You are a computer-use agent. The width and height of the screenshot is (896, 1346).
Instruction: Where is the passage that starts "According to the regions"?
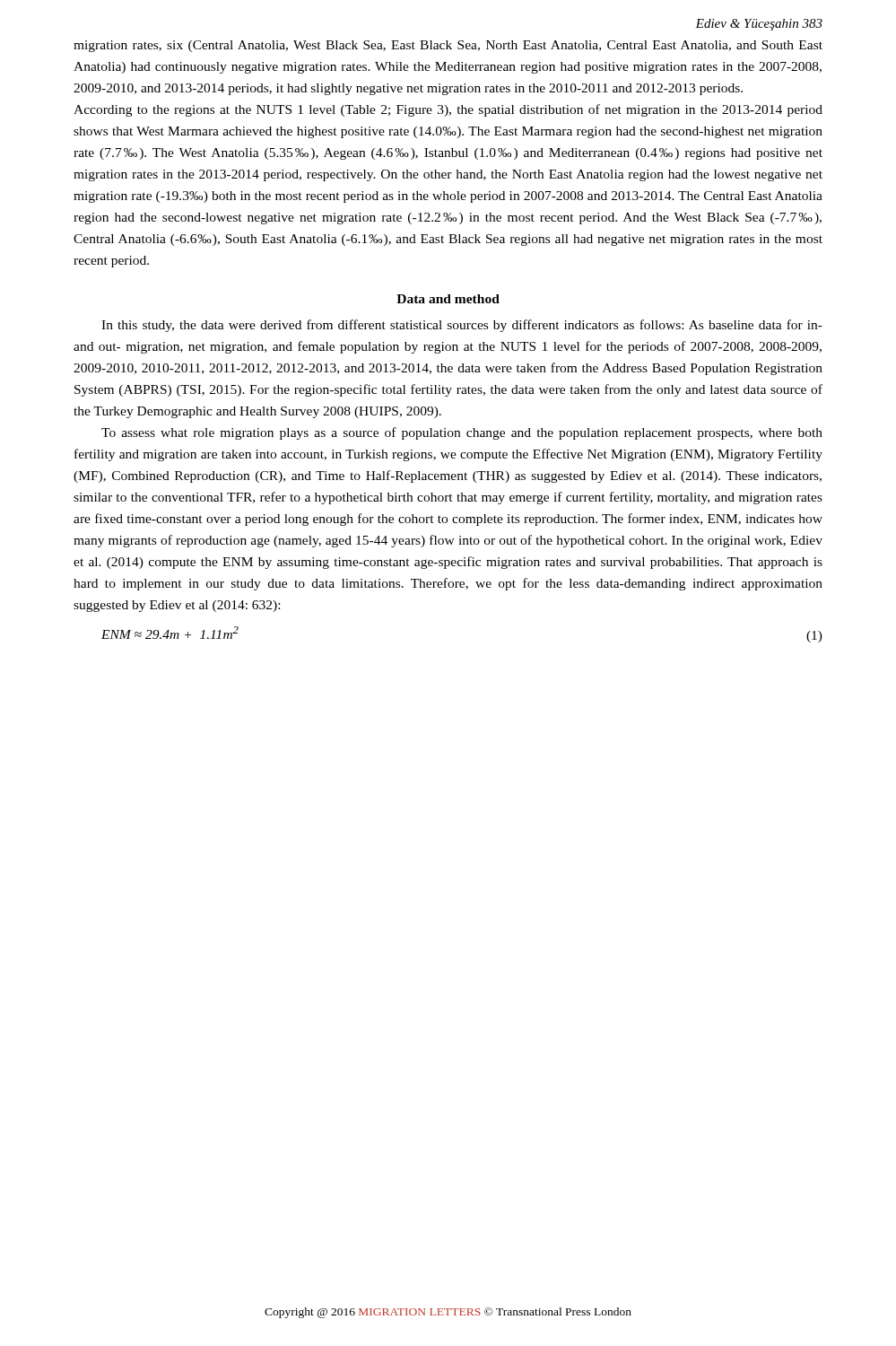448,185
